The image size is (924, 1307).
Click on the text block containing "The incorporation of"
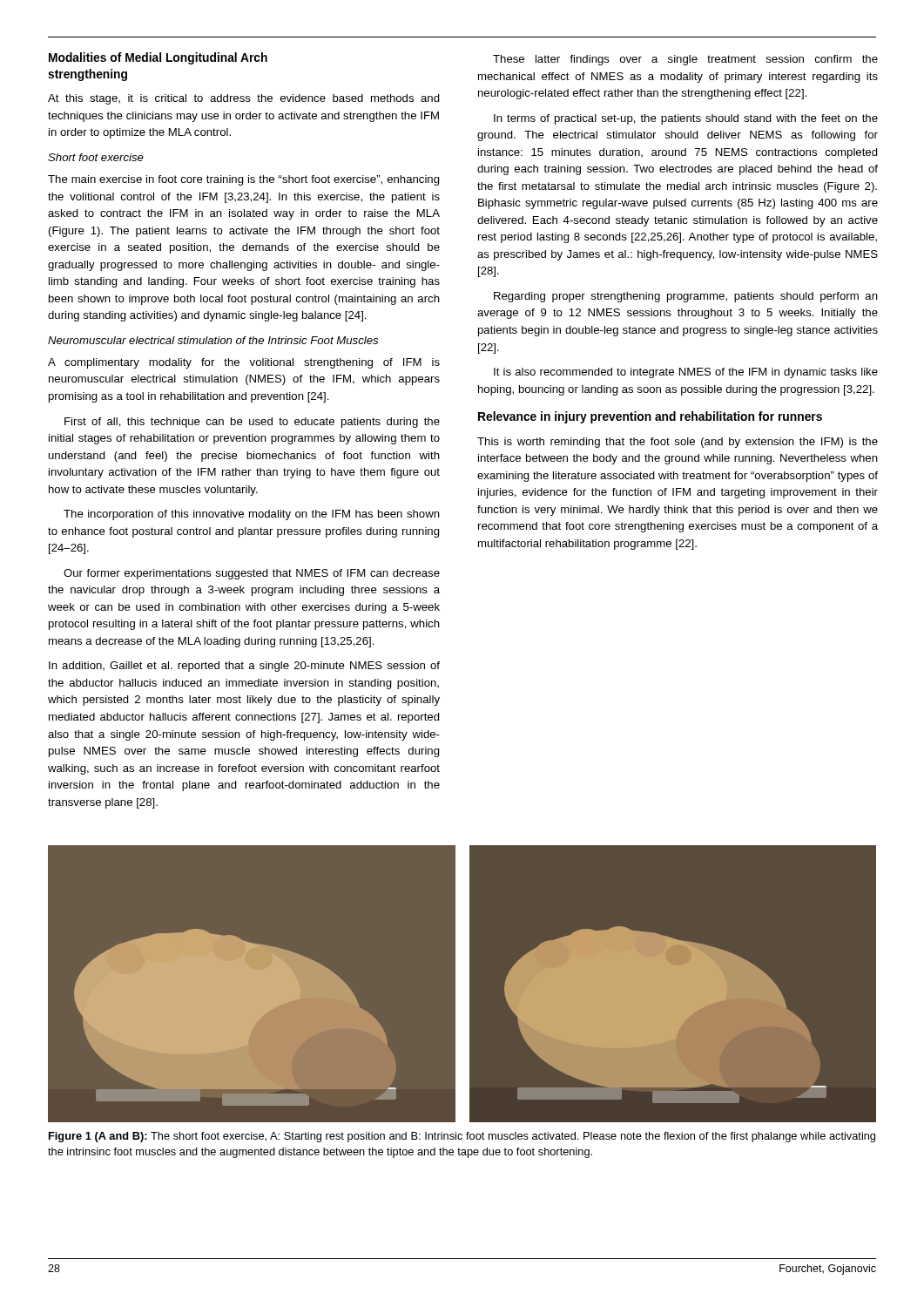point(244,531)
